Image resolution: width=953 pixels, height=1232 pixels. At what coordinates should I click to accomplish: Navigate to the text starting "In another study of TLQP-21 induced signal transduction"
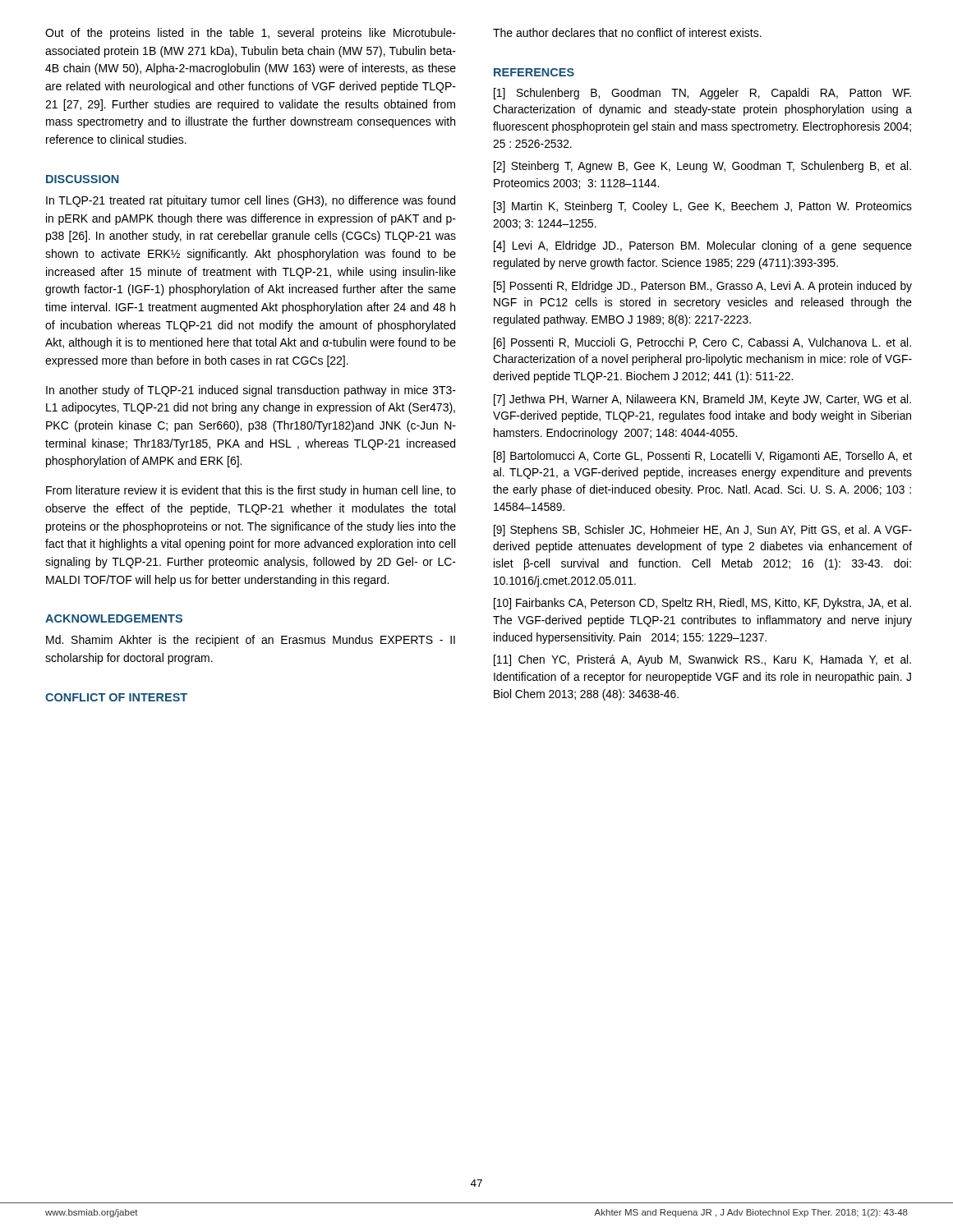pos(251,425)
